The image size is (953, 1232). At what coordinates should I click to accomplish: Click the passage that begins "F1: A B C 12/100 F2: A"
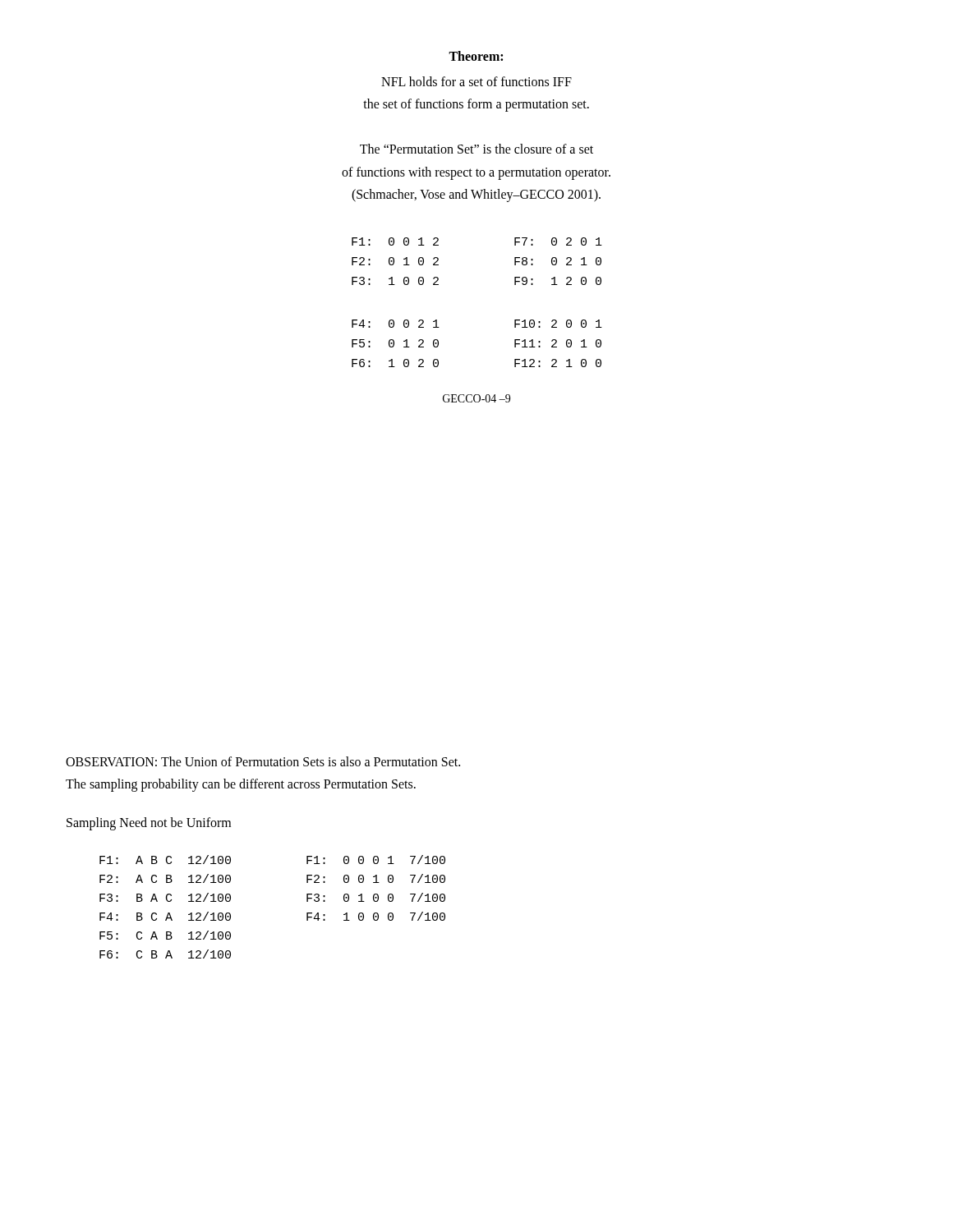[x=110, y=860]
